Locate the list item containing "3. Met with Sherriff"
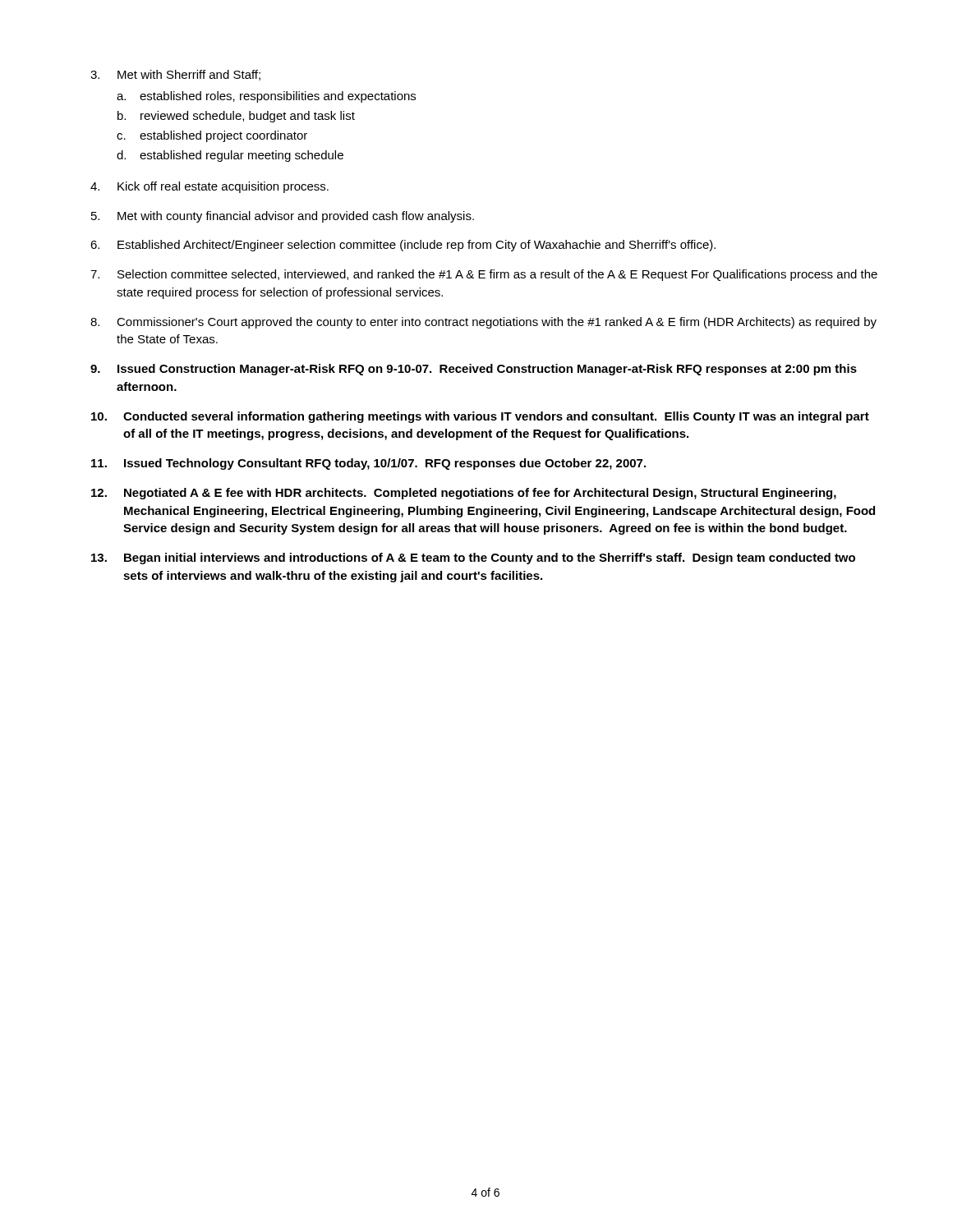 pos(175,75)
